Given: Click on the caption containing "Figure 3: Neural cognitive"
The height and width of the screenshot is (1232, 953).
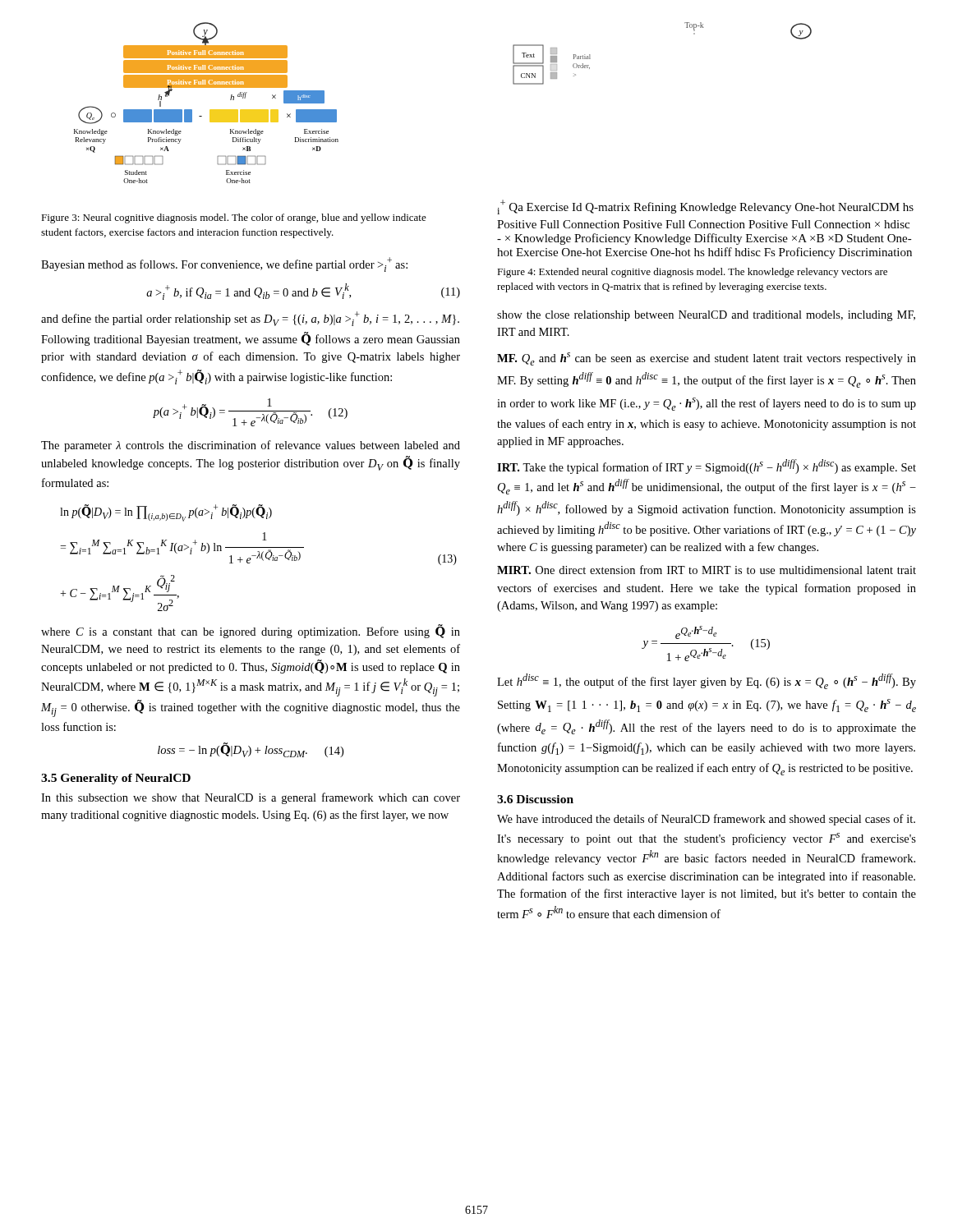Looking at the screenshot, I should [234, 225].
